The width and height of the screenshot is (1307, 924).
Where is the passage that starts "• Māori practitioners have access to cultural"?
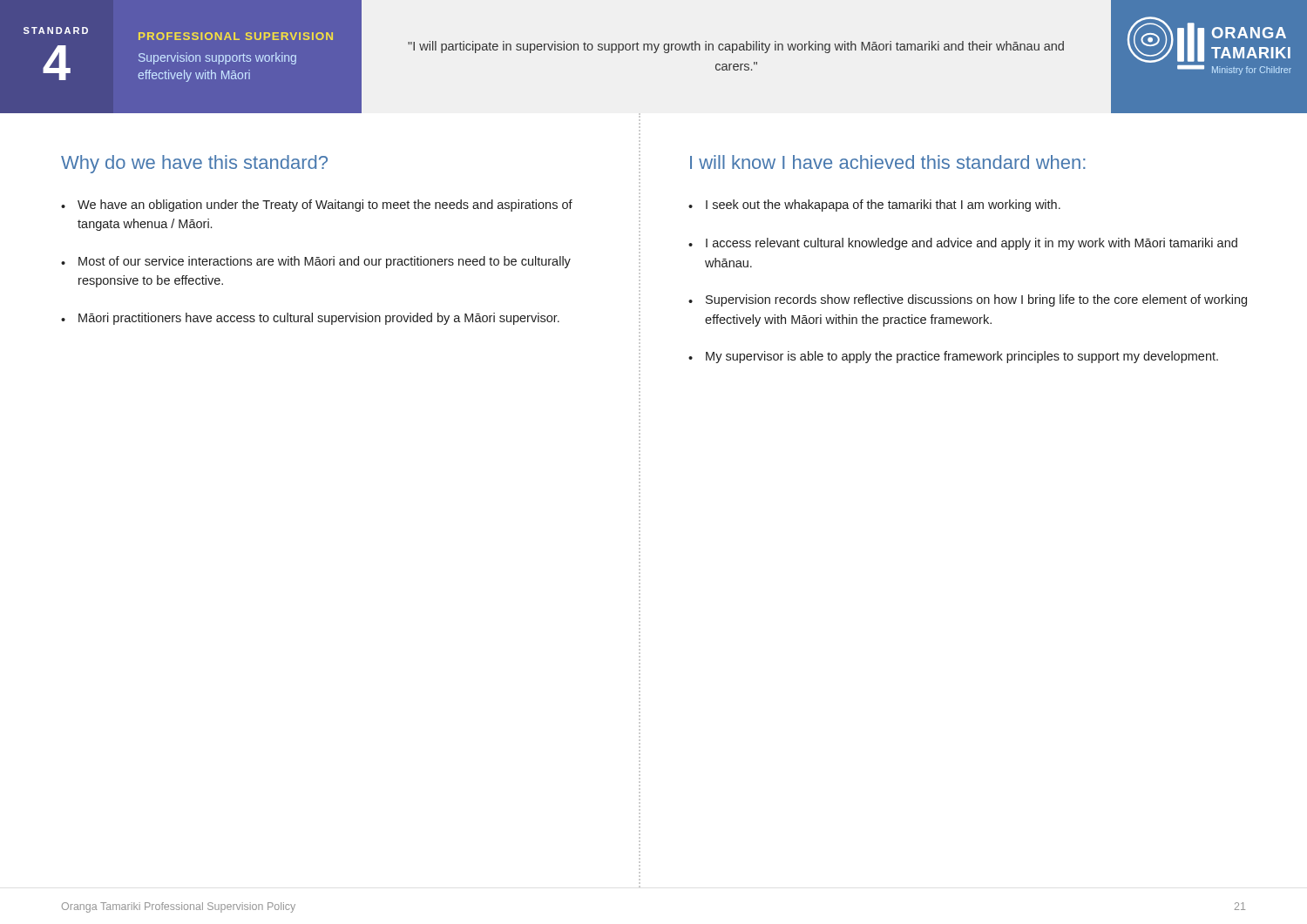pos(311,319)
